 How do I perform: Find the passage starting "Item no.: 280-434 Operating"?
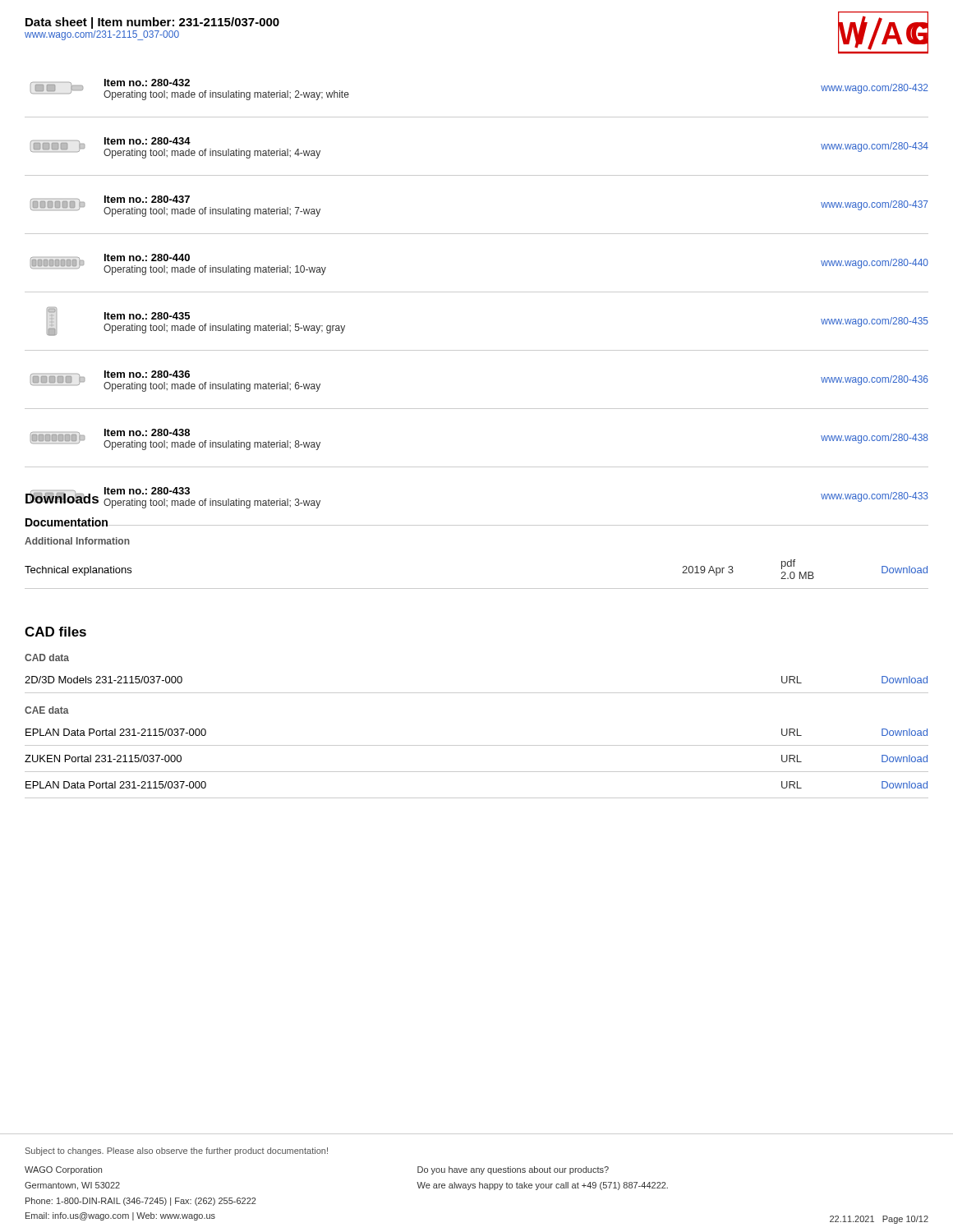(x=182, y=151)
